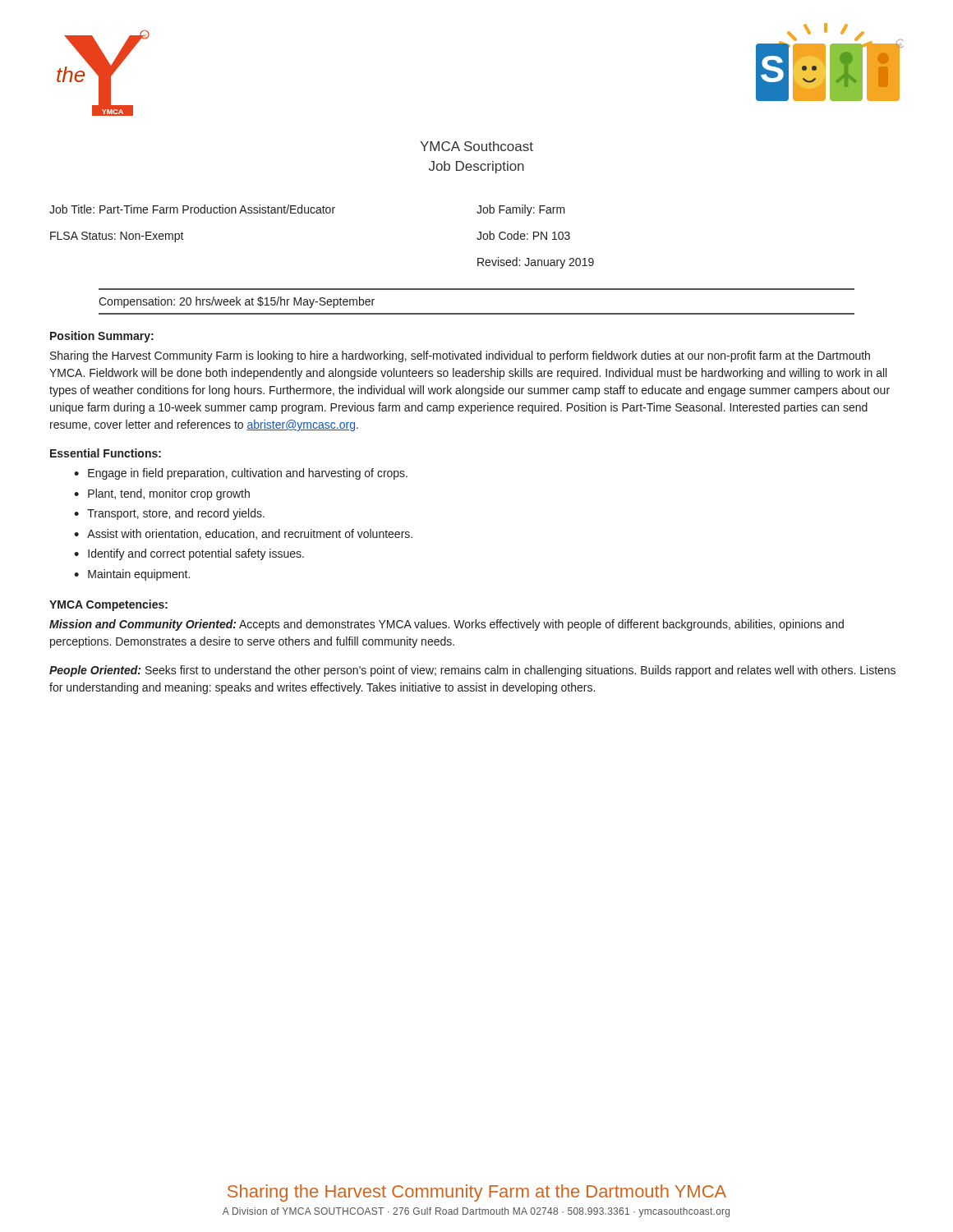Click the passage that begins "• Identify and correct potential safety"
Screen dimensions: 1232x953
coord(189,555)
